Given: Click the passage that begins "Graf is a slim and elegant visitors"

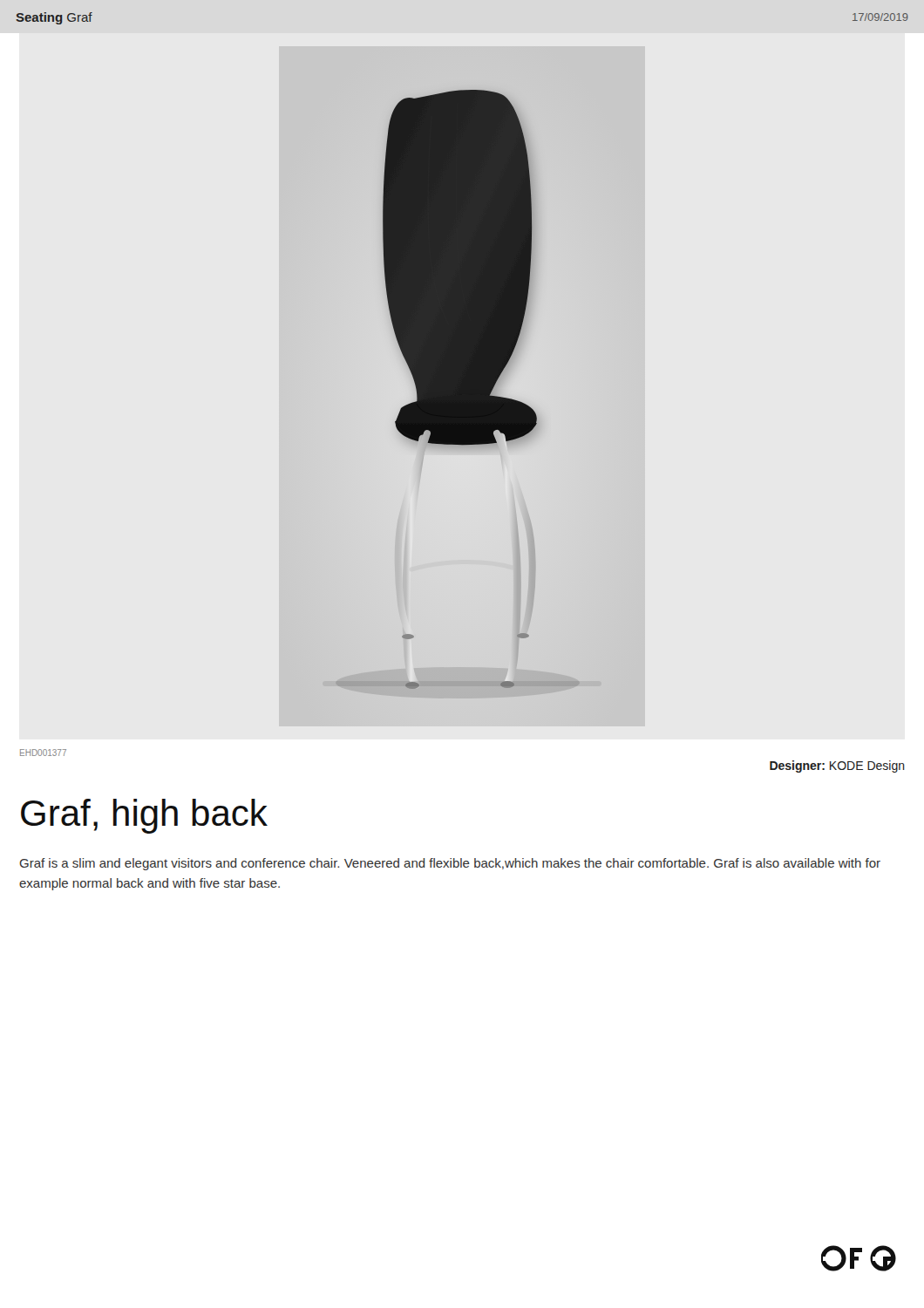Looking at the screenshot, I should pyautogui.click(x=450, y=873).
